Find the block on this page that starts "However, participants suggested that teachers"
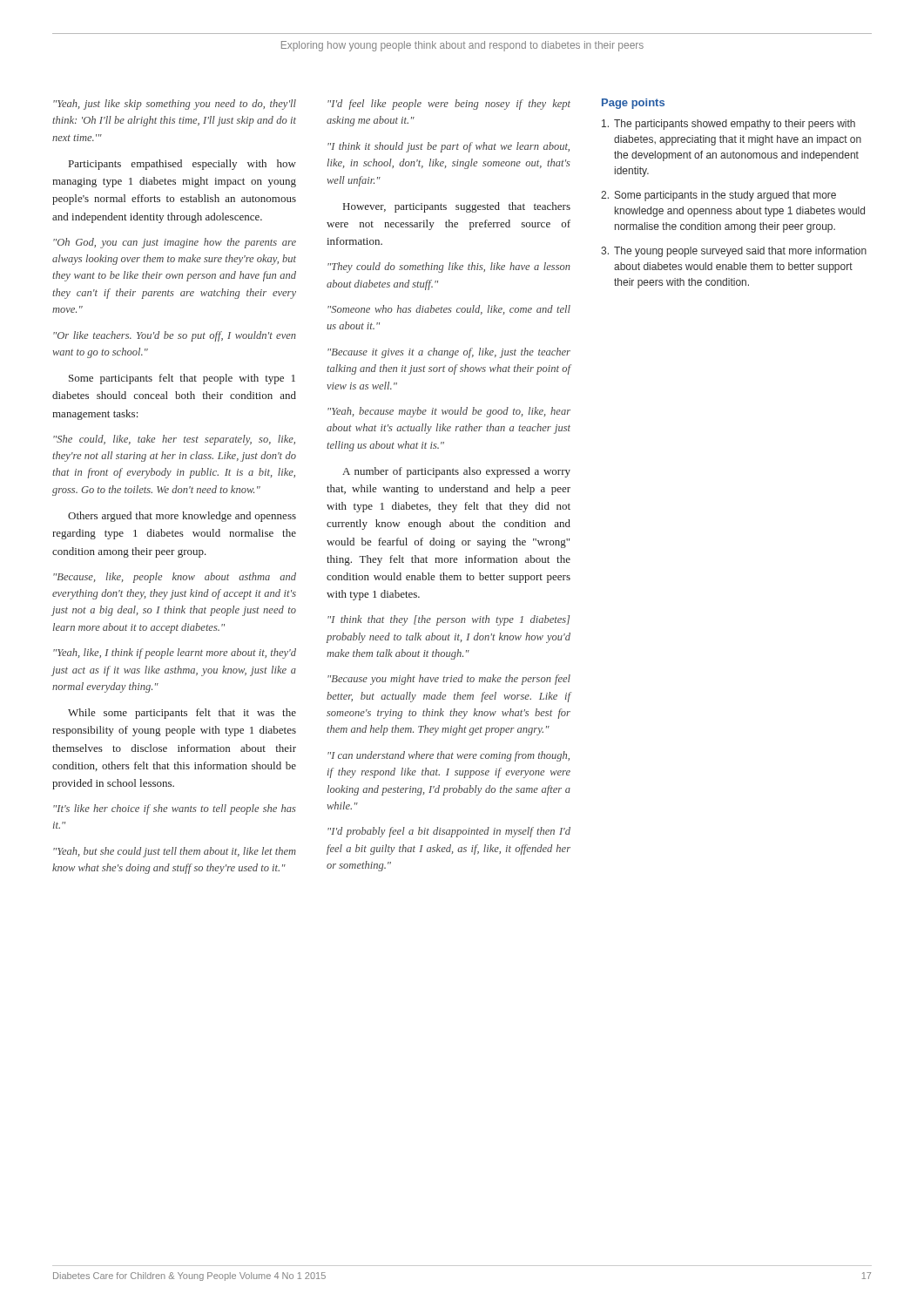Image resolution: width=924 pixels, height=1307 pixels. click(x=448, y=223)
